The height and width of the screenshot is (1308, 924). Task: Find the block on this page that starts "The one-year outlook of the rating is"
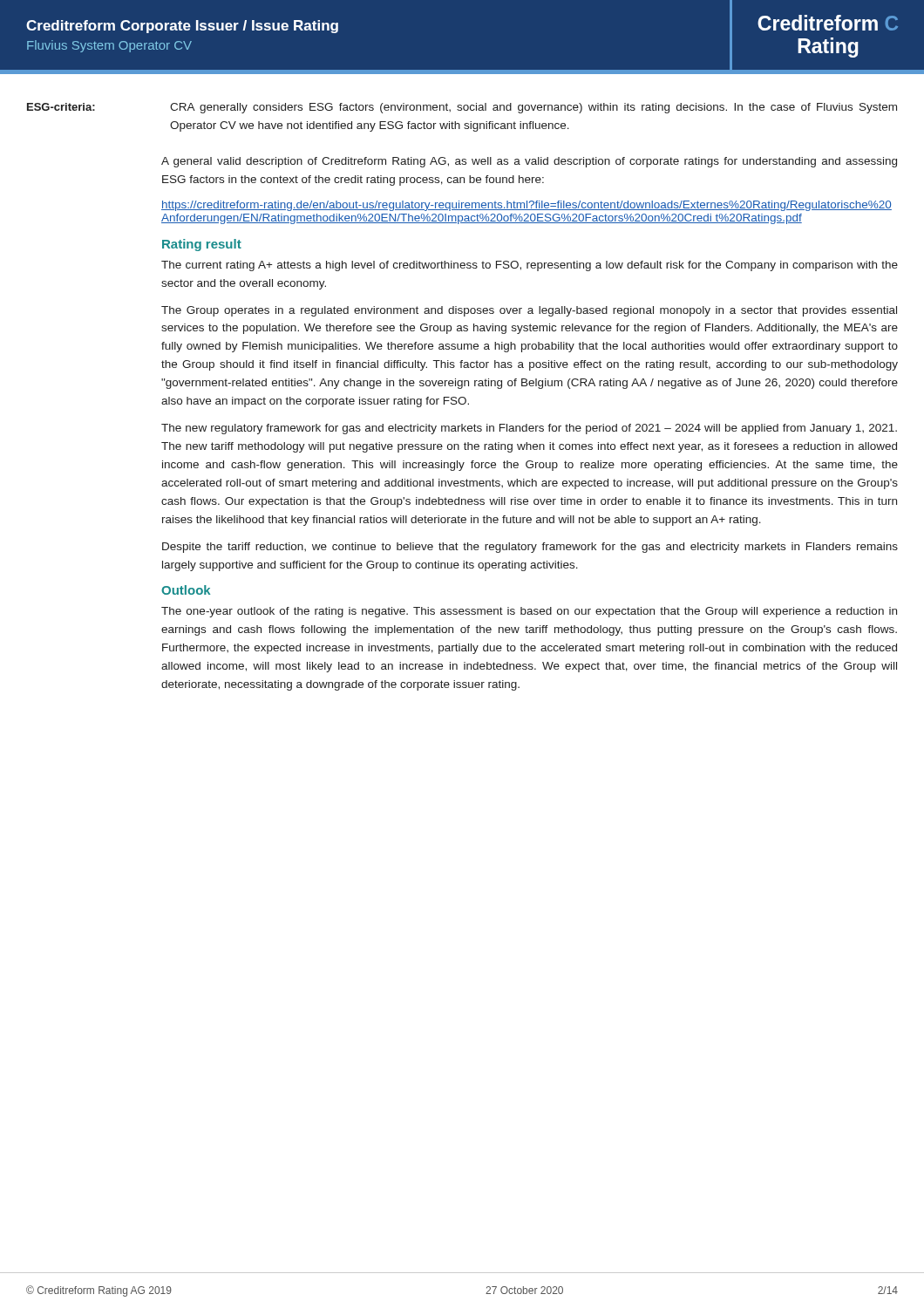click(x=530, y=649)
